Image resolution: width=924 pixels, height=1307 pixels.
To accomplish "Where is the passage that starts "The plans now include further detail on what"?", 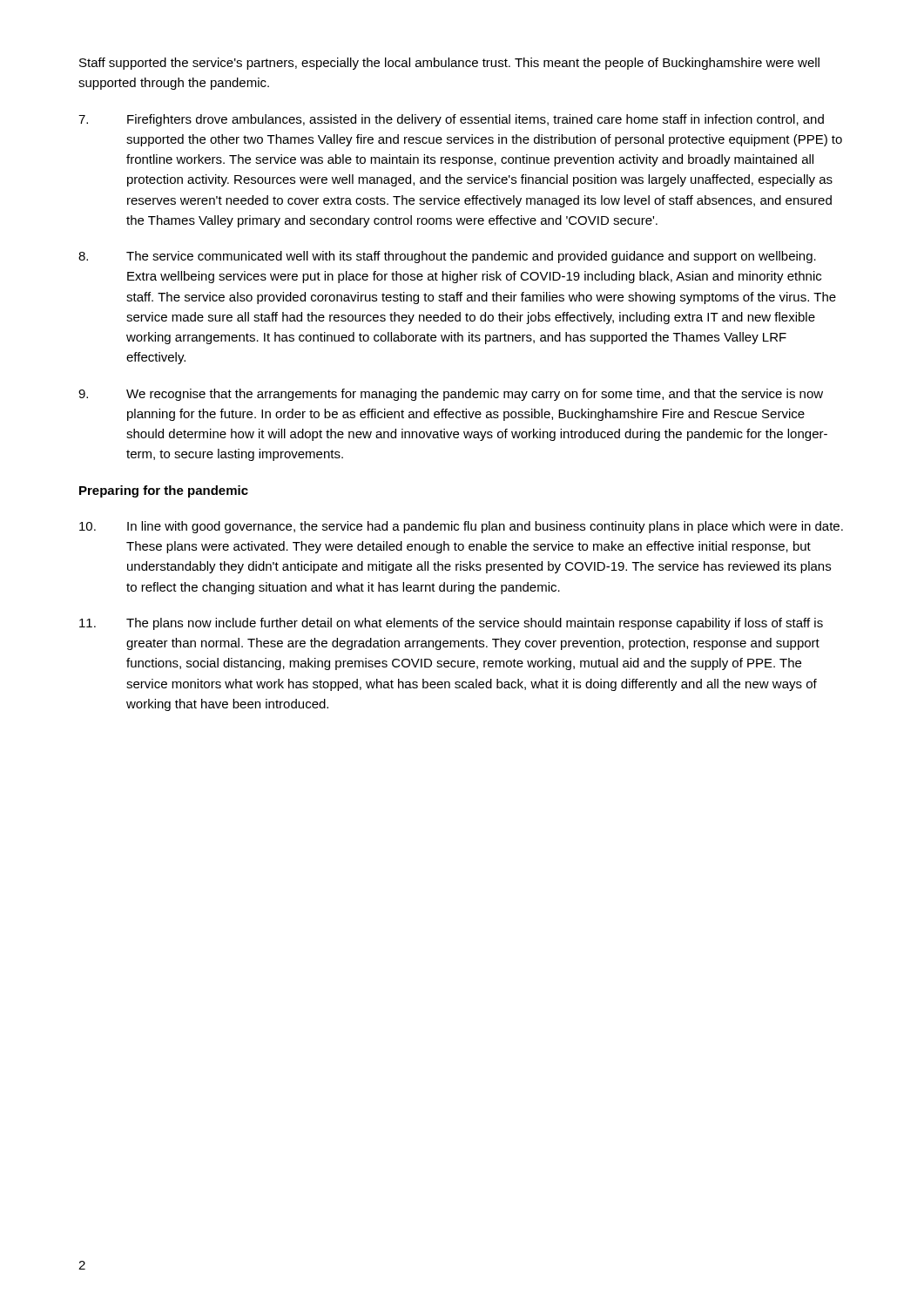I will click(462, 663).
